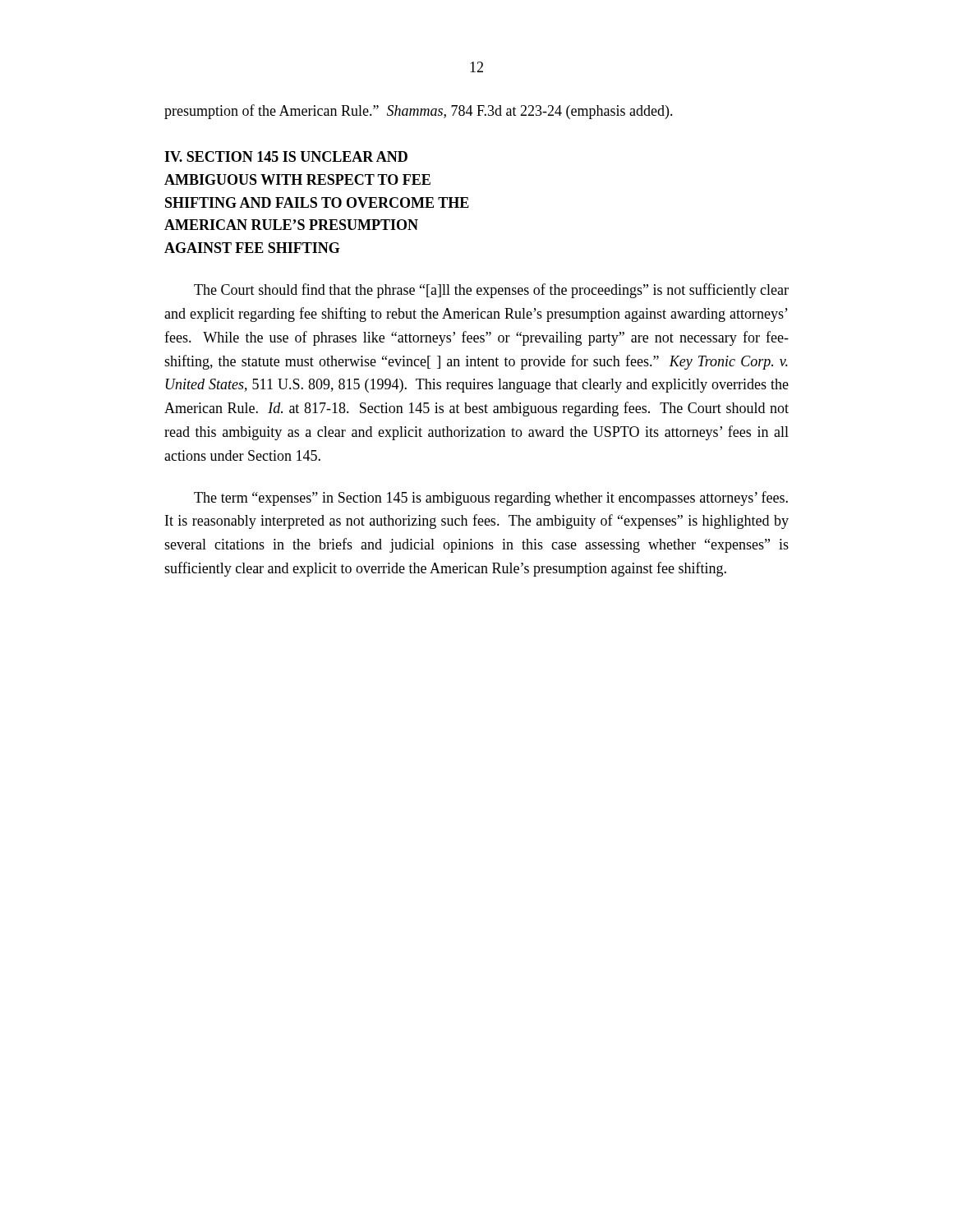The image size is (953, 1232).
Task: Find the block starting "presumption of the American Rule.” Shammas, 784"
Action: pos(419,111)
